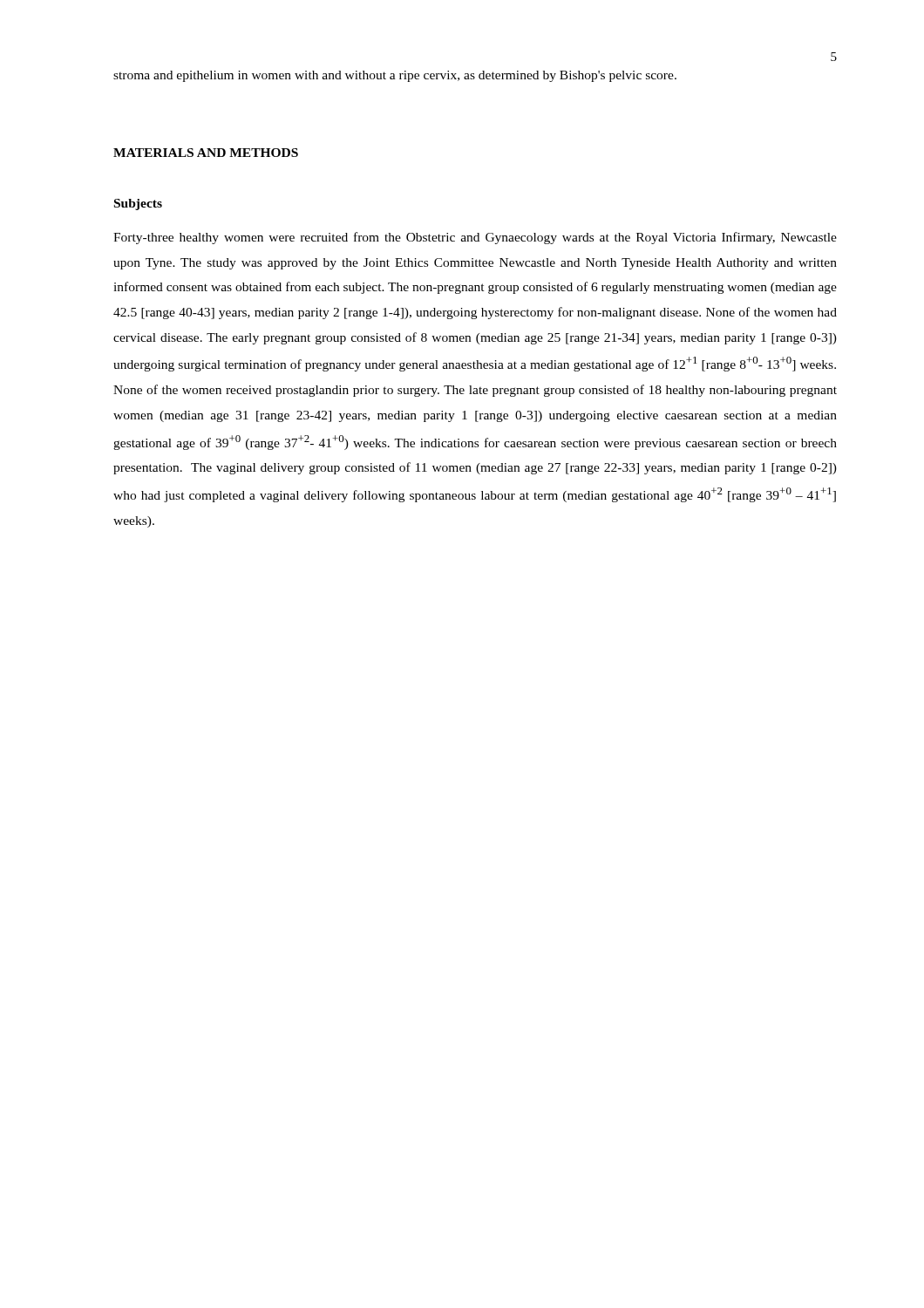Find the text block containing "stroma and epithelium in"
The image size is (924, 1308).
[x=395, y=75]
